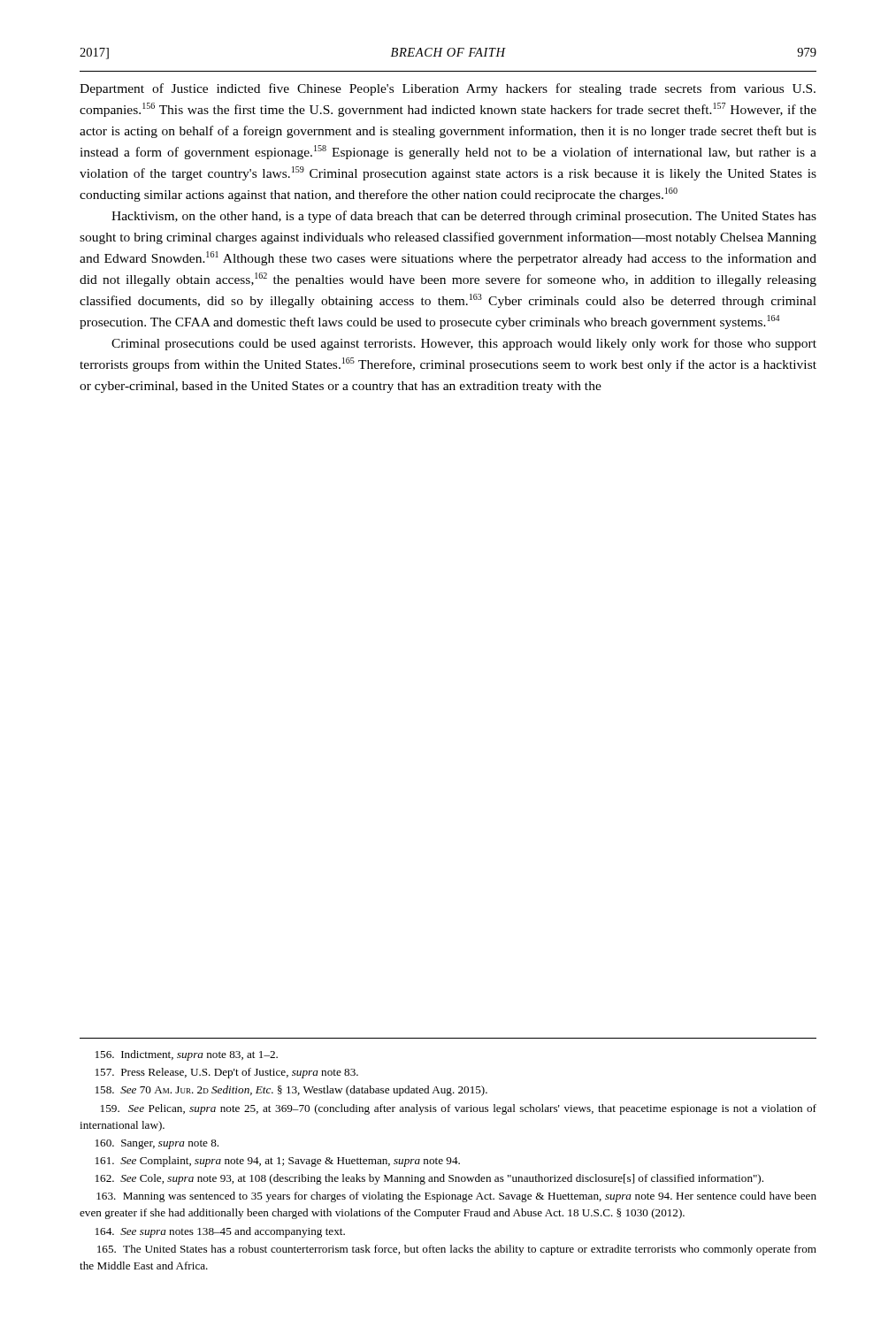Find the block on this page that starts "See 70 Am. Jur. 2d Sedition,"
The height and width of the screenshot is (1327, 896).
[448, 1090]
